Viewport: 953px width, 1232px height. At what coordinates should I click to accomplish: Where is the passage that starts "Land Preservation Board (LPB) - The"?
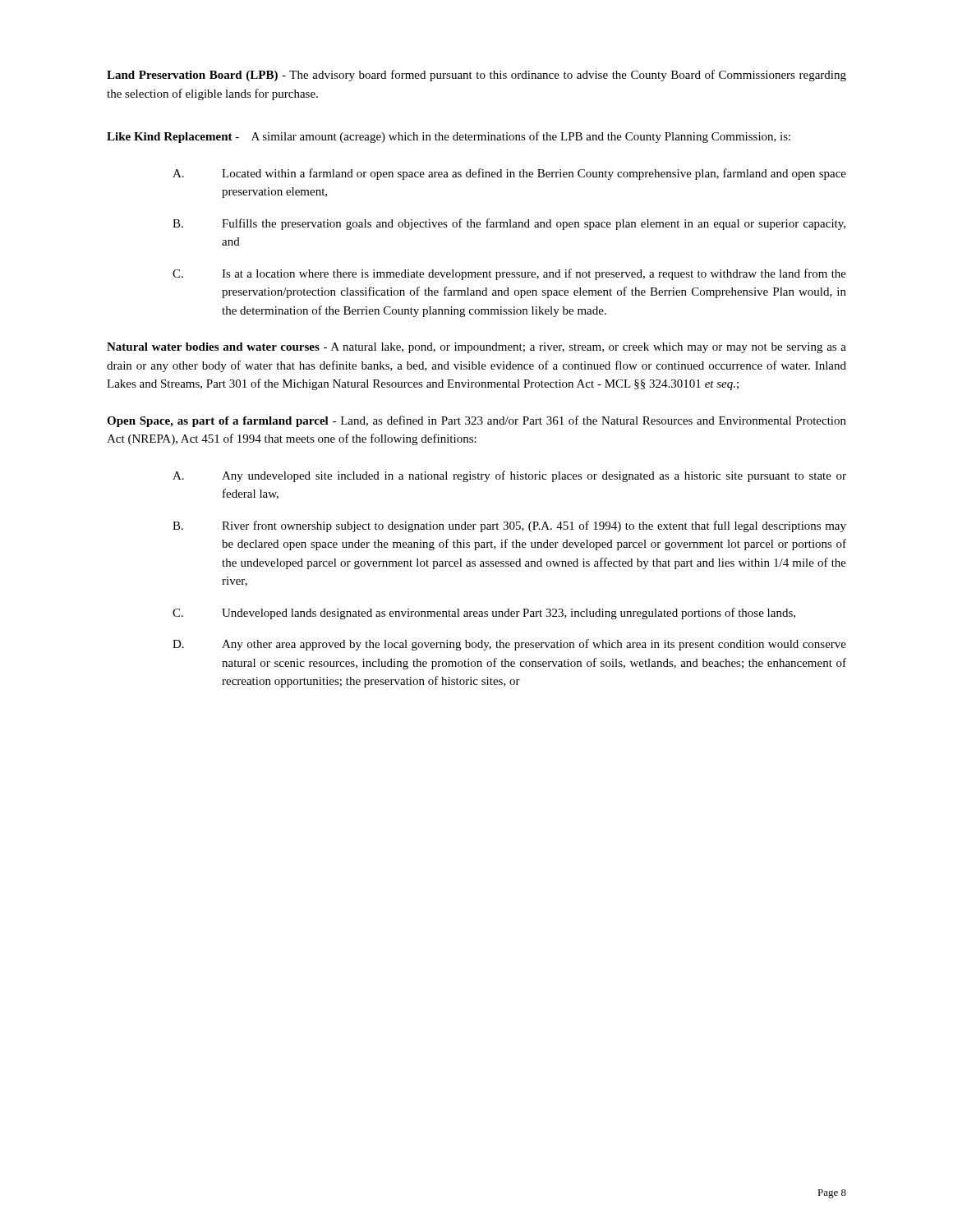476,84
